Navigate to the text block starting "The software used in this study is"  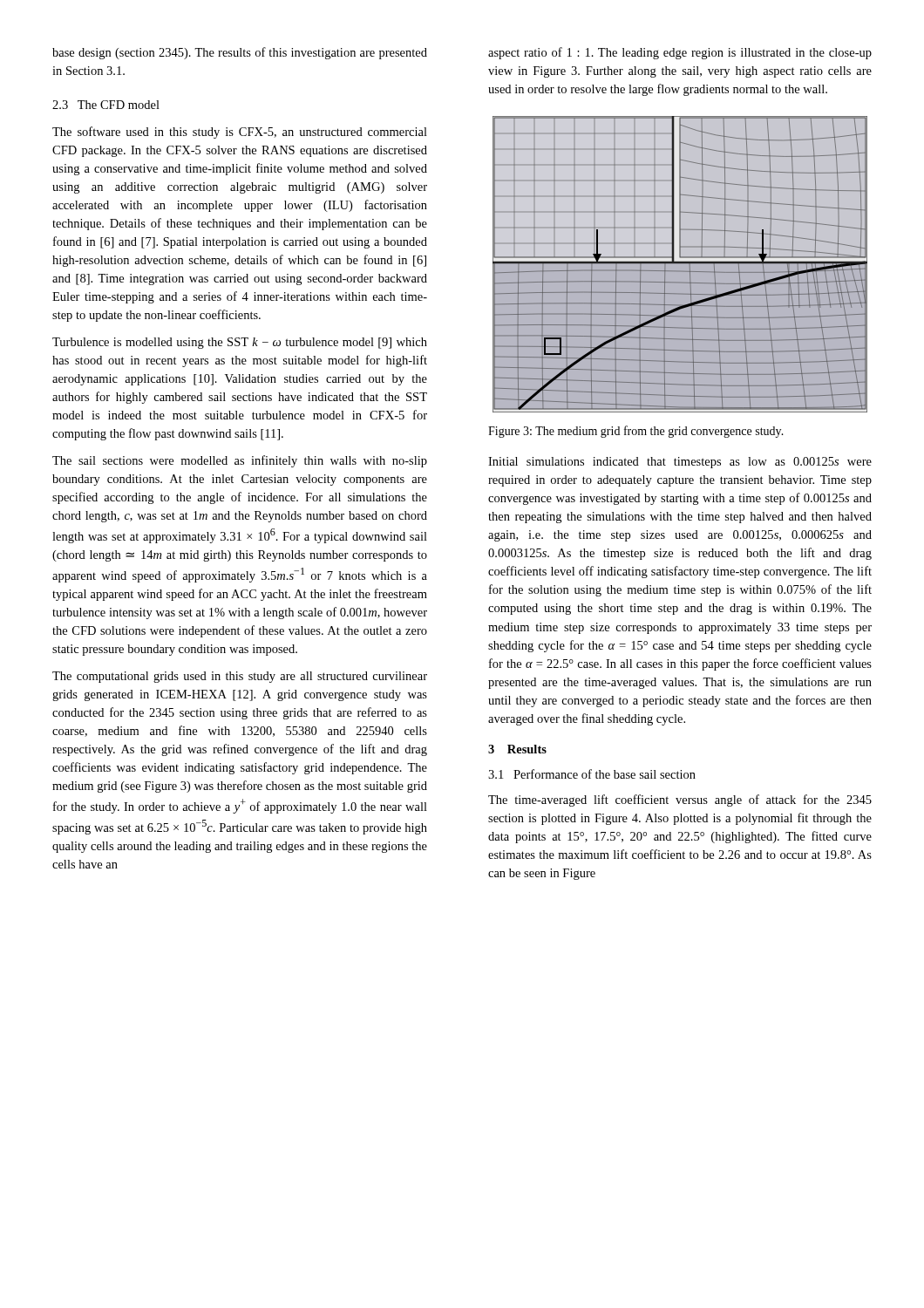[x=240, y=224]
